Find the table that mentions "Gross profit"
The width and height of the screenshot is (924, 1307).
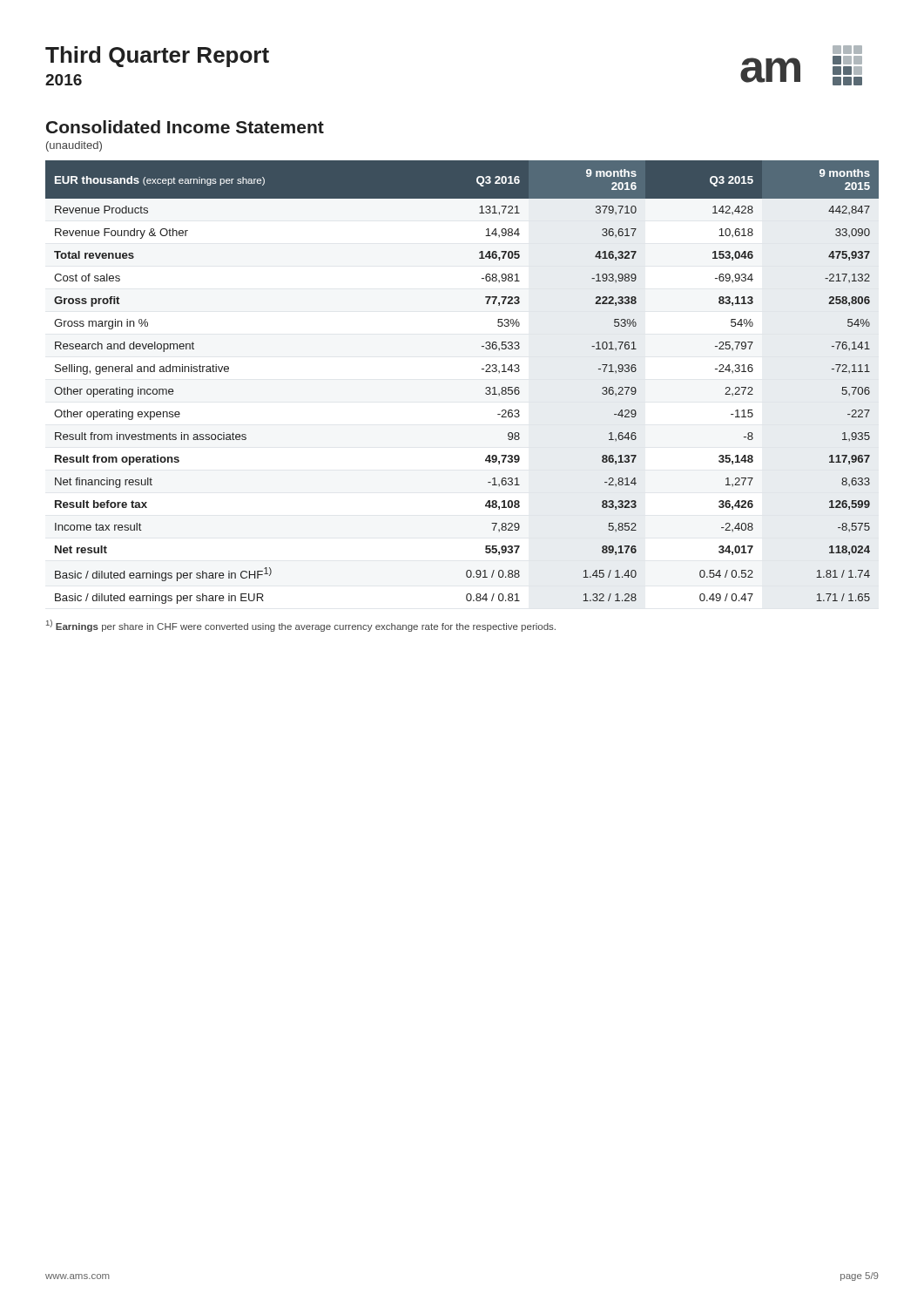coord(462,385)
